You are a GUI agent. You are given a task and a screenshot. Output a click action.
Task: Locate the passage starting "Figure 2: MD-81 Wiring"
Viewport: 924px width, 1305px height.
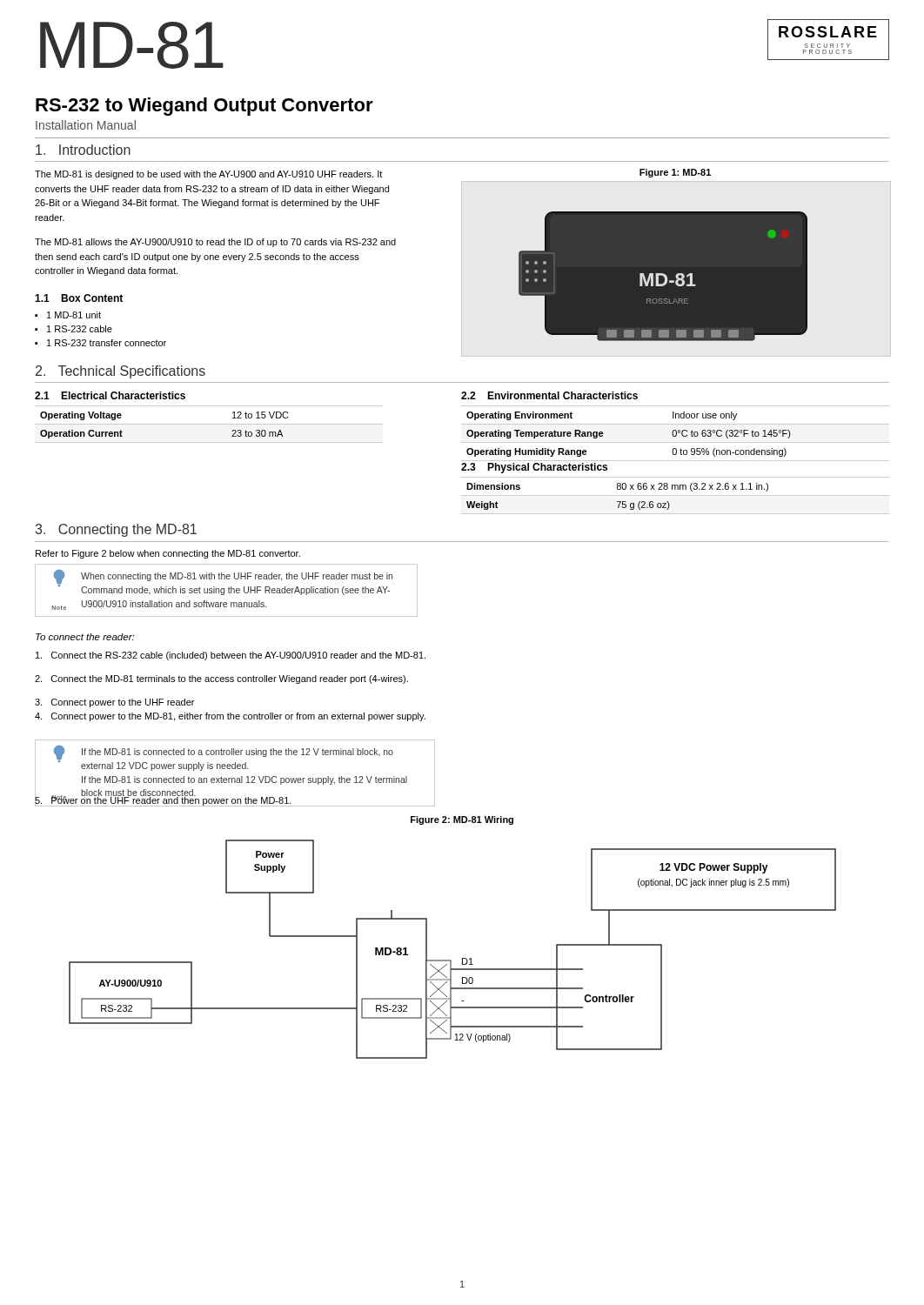(x=462, y=820)
